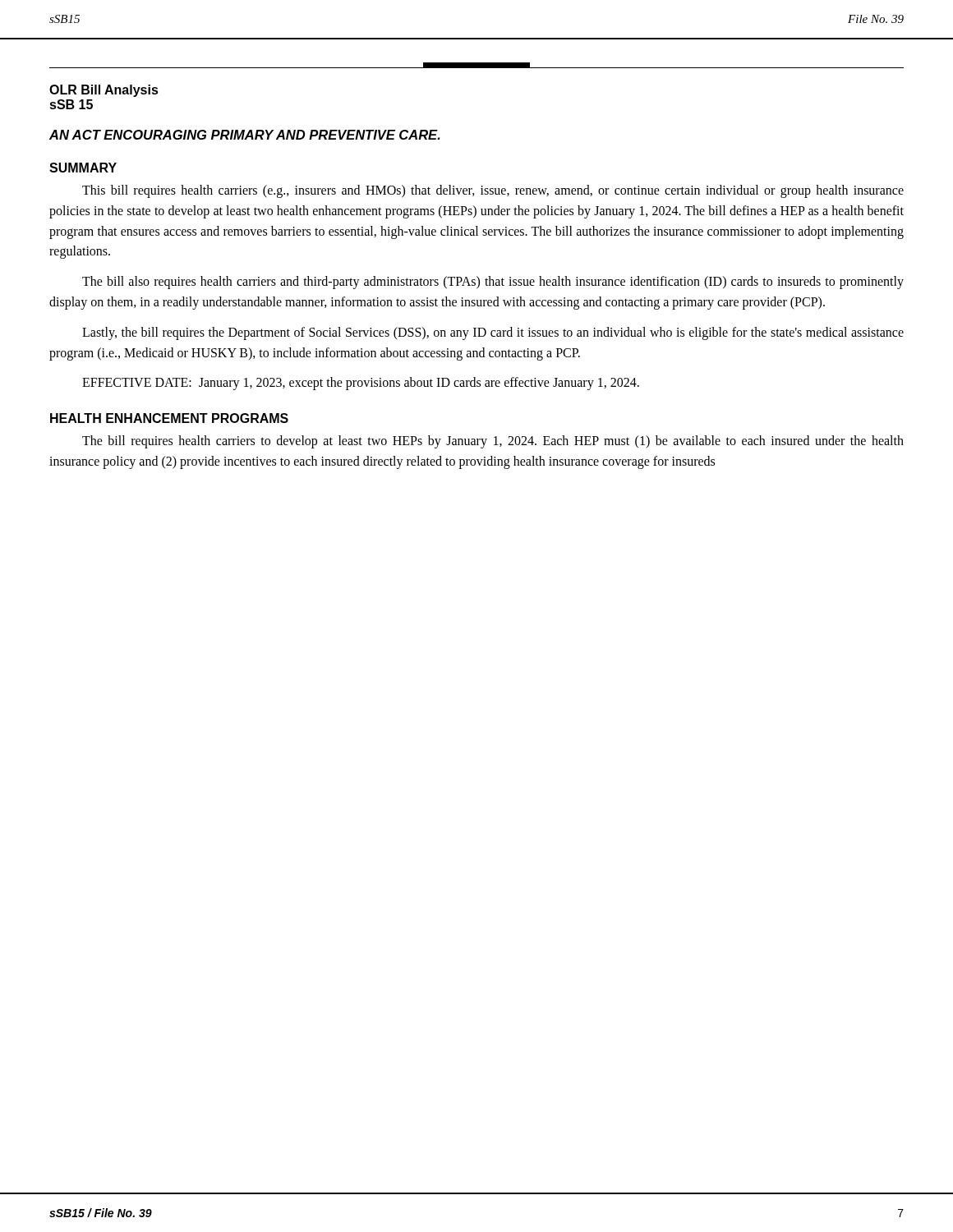This screenshot has height=1232, width=953.
Task: Point to the block beginning "The bill requires health carriers to develop at"
Action: (476, 452)
